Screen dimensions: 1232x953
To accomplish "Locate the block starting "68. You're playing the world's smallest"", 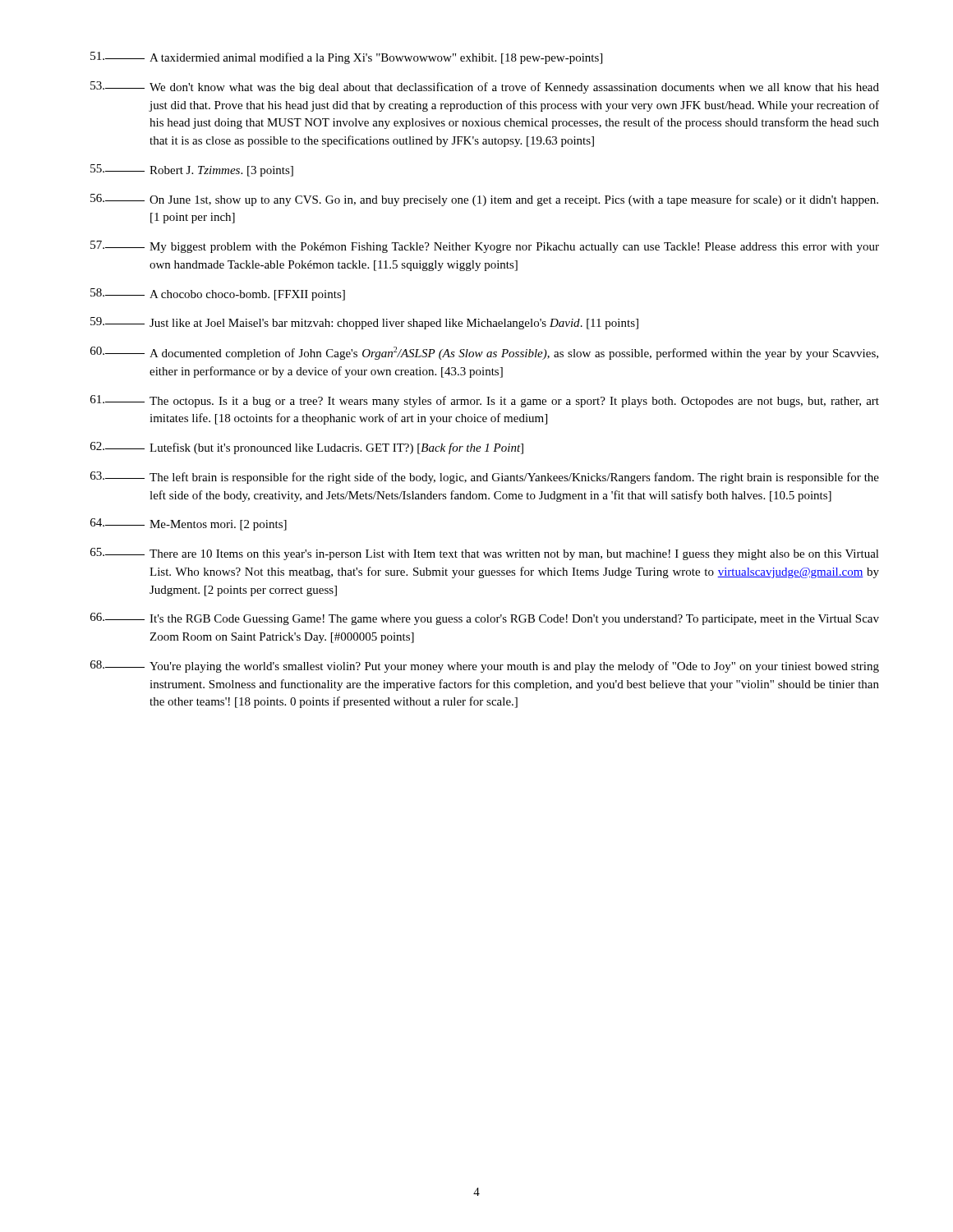I will (476, 684).
